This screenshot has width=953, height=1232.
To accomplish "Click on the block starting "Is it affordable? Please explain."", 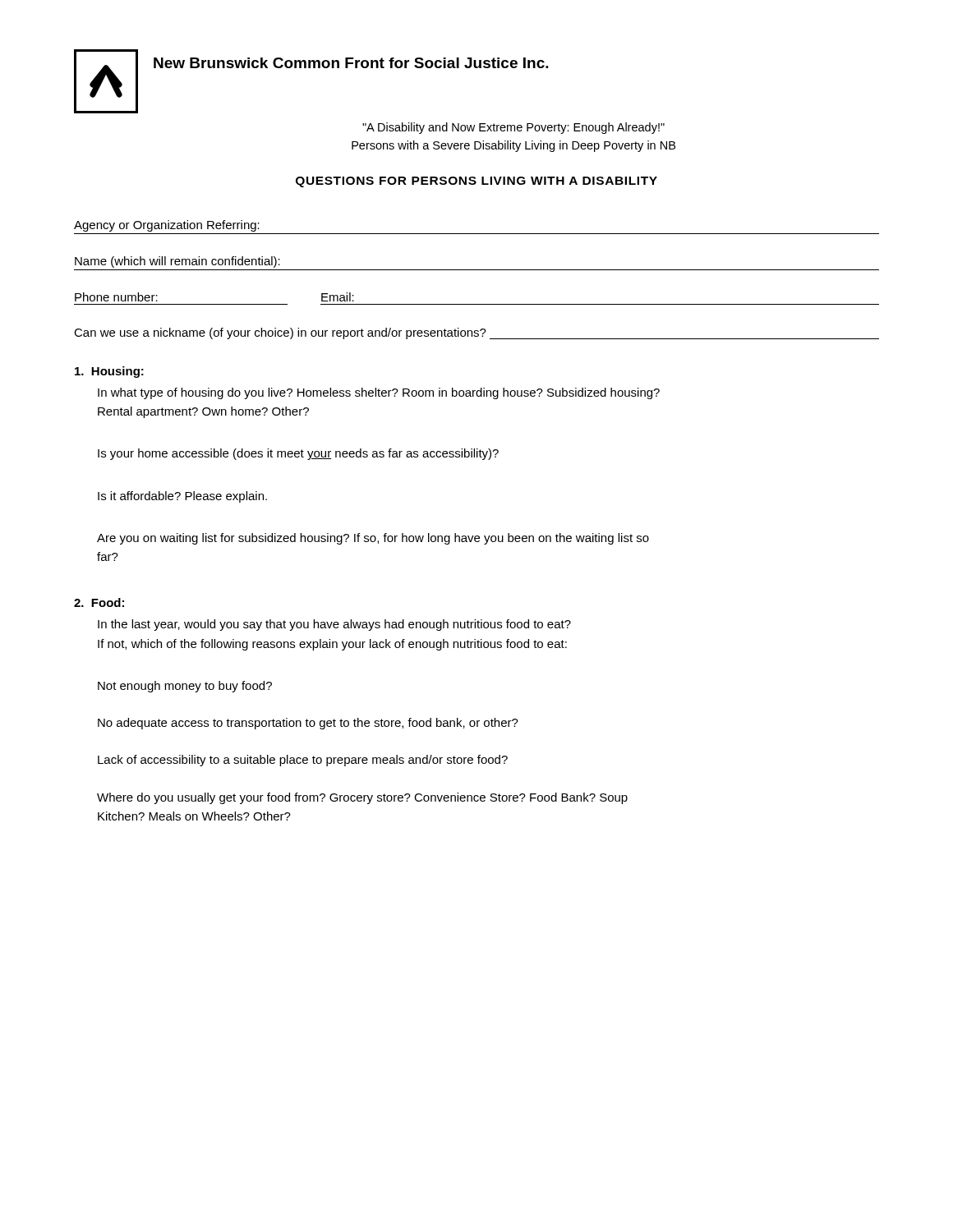I will (x=182, y=495).
